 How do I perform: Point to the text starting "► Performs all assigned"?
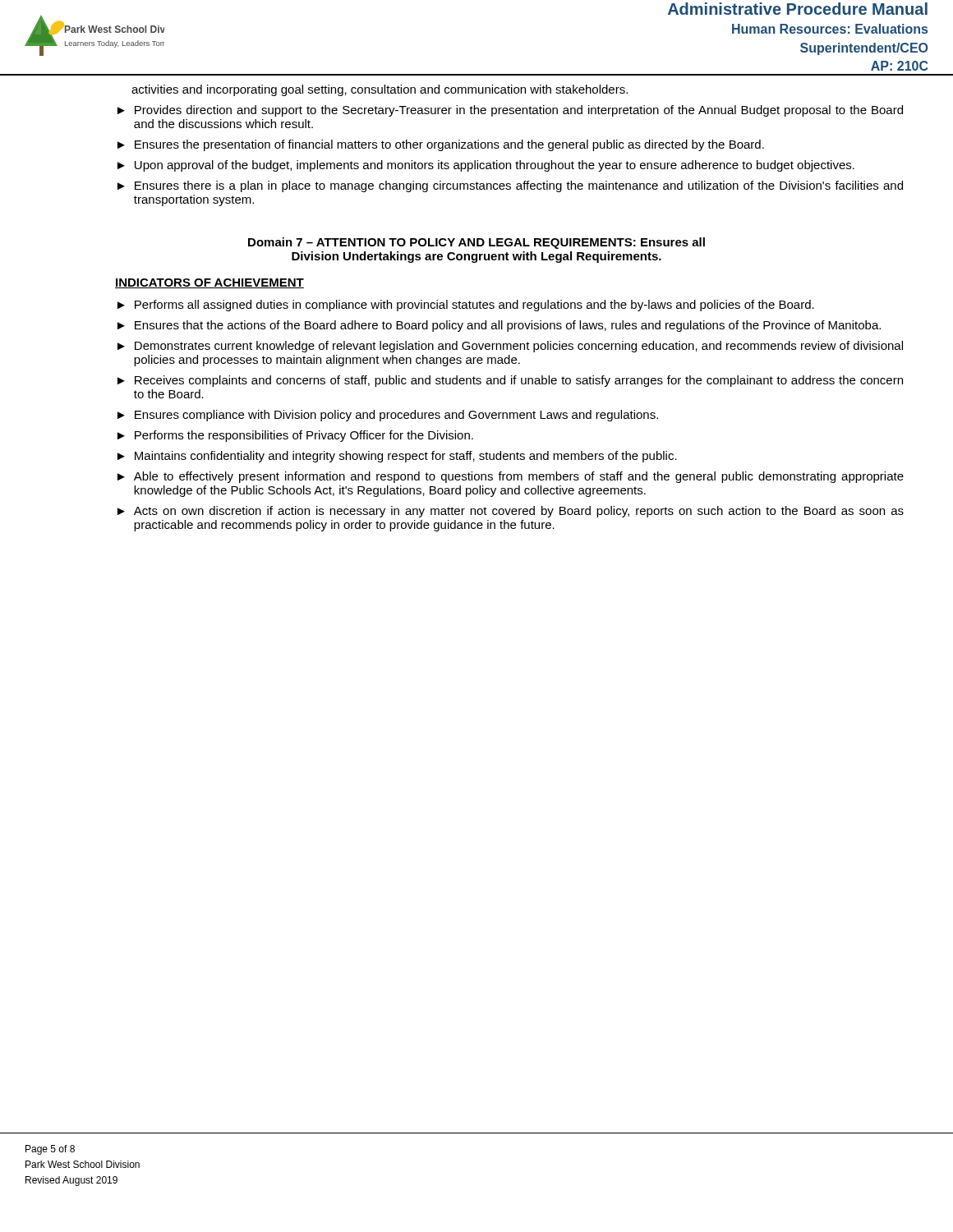pos(509,304)
